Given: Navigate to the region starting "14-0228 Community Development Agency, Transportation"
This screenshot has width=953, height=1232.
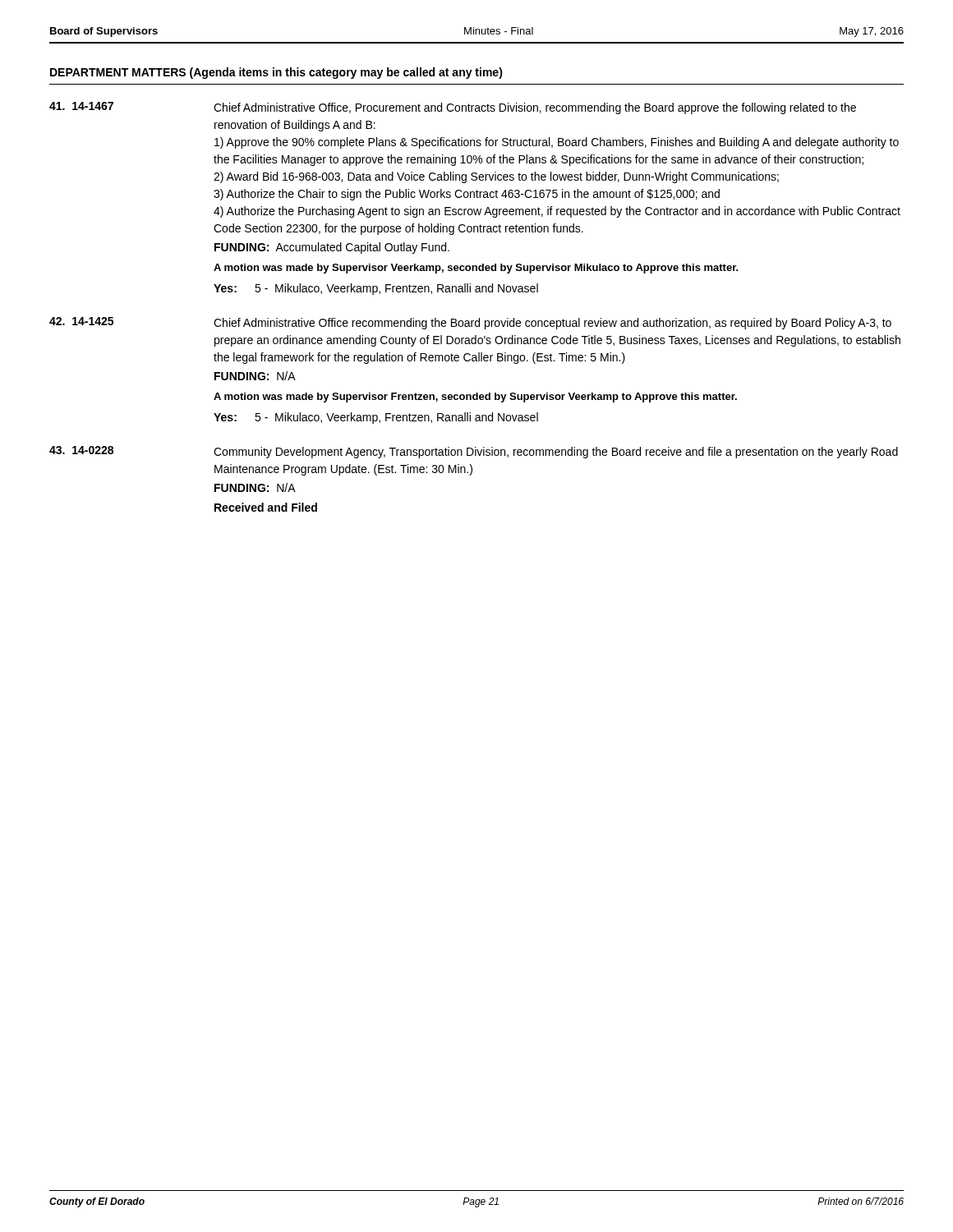Looking at the screenshot, I should point(476,461).
